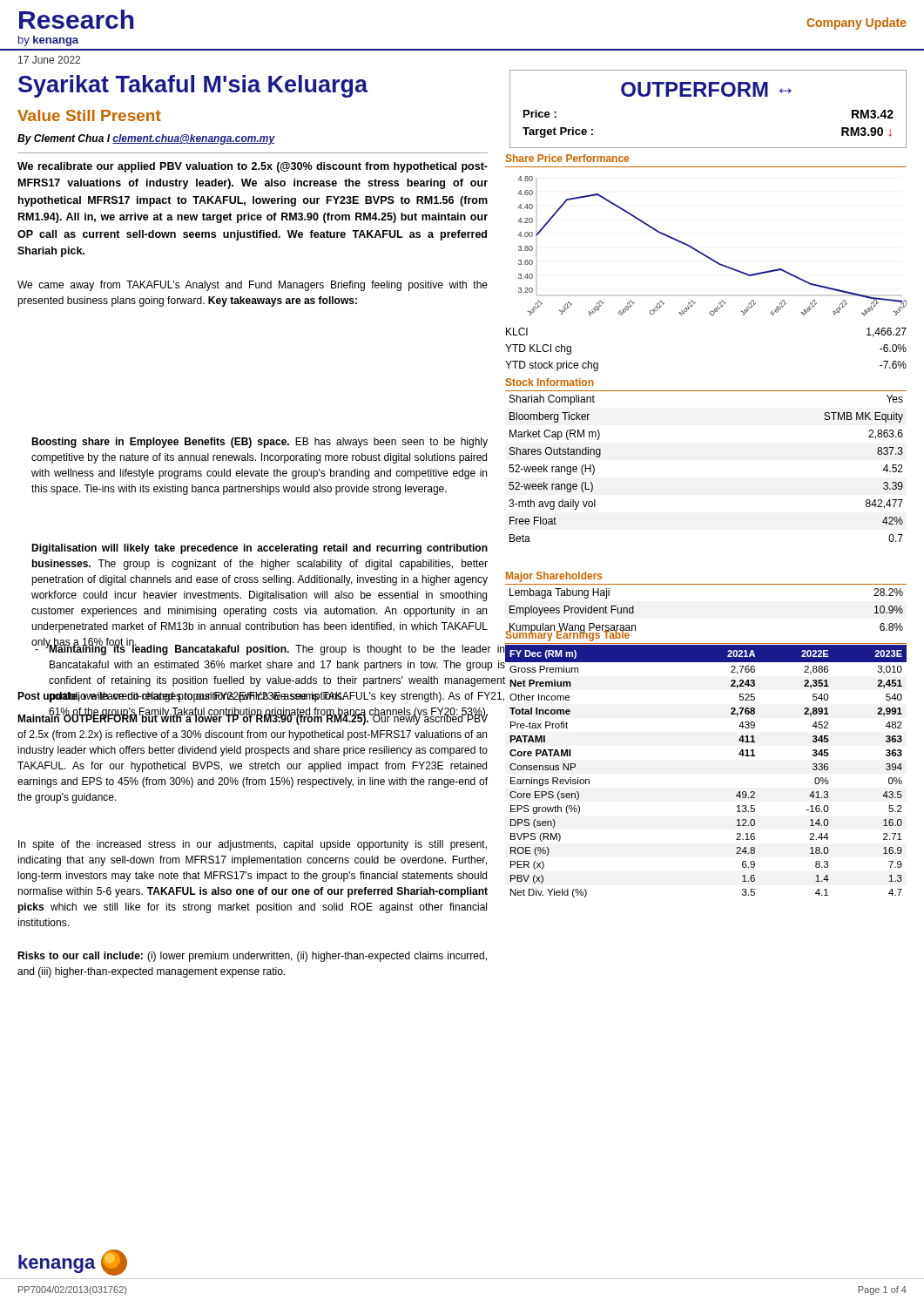Point to the block beginning "Risks to our call include: (i) lower premium"
Screen dimensions: 1307x924
pos(253,964)
